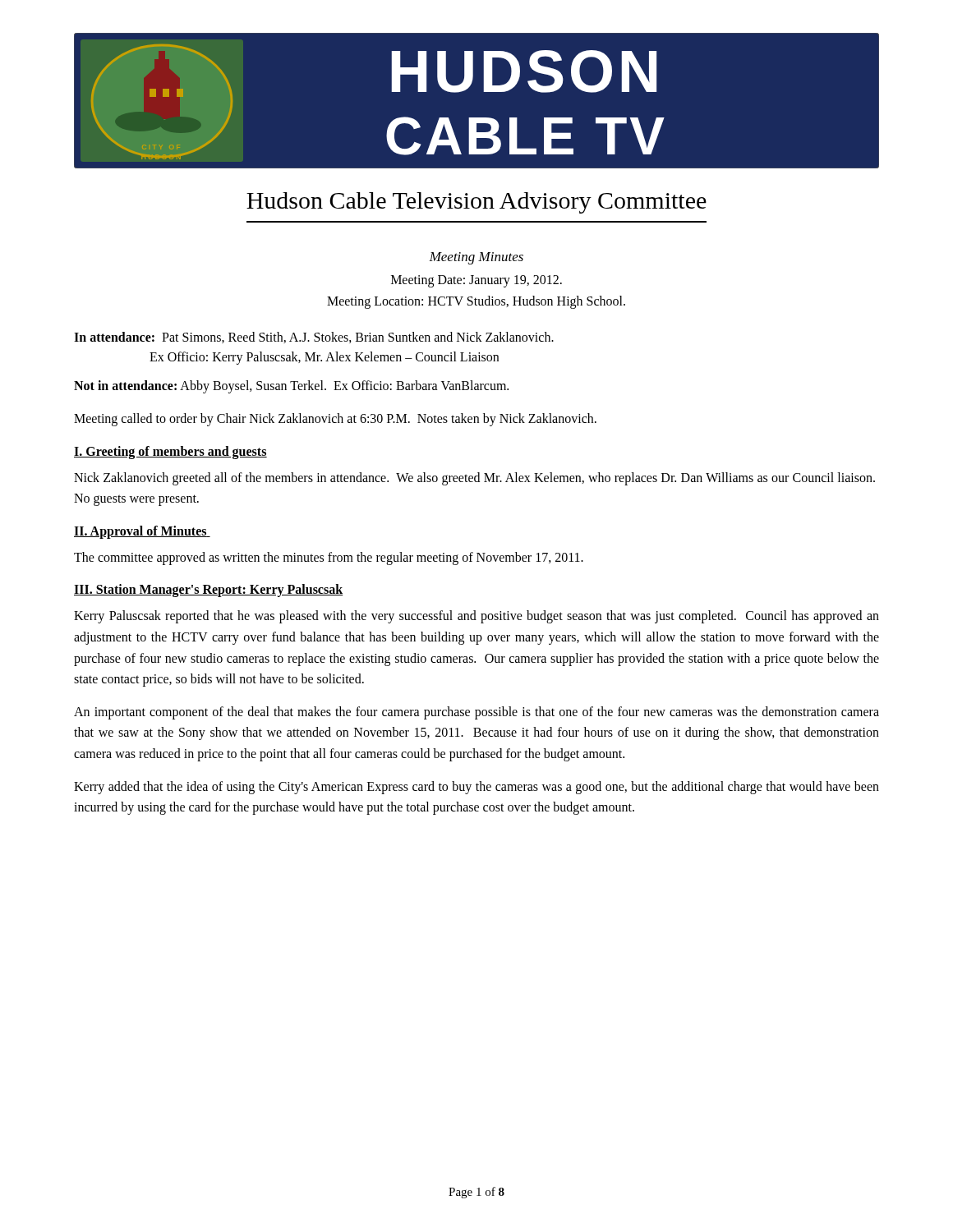Locate the block of text that opens with "Nick Zaklanovich greeted all of"
953x1232 pixels.
tap(476, 488)
